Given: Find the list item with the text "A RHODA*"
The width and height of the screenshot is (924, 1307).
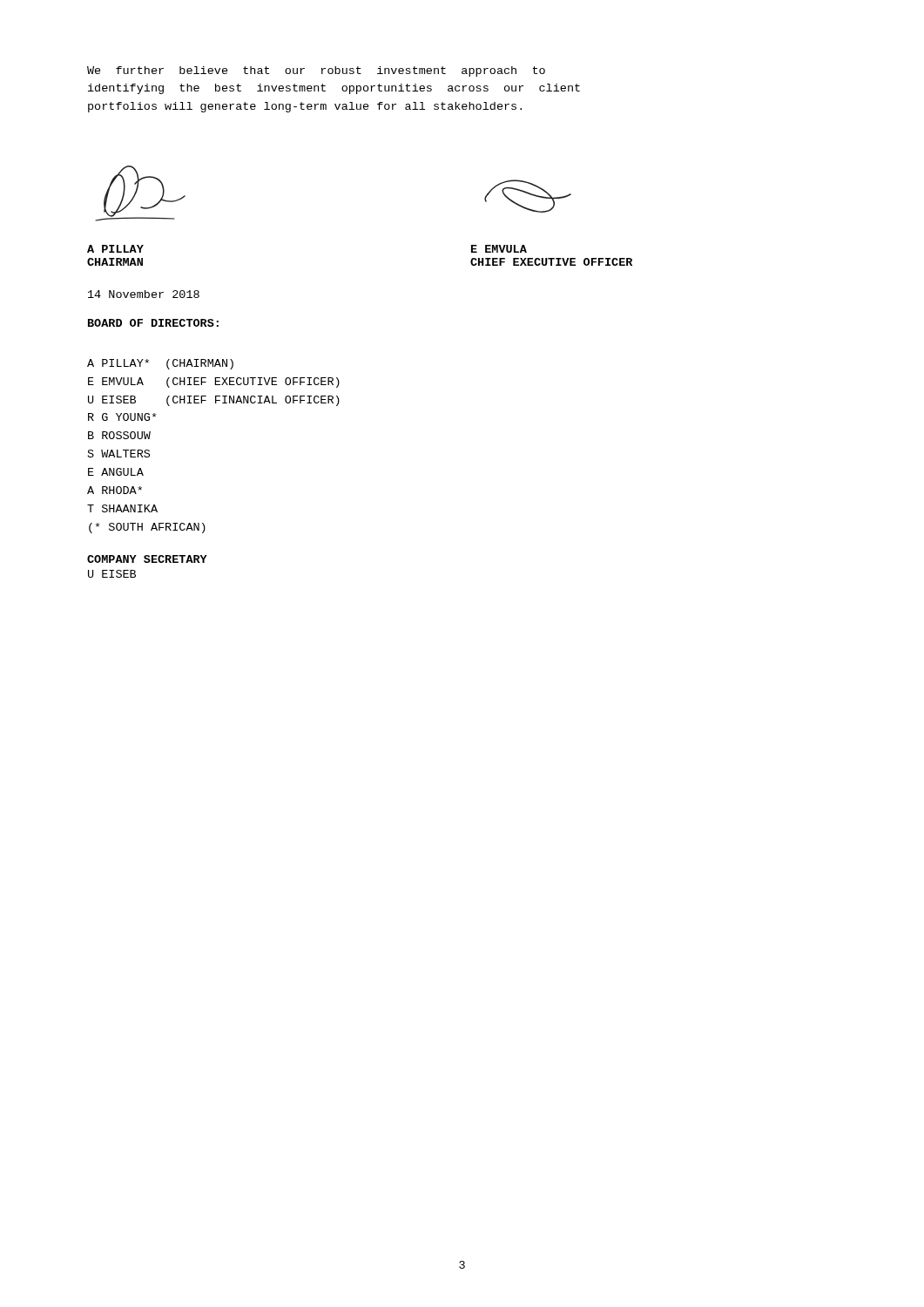Looking at the screenshot, I should [115, 491].
